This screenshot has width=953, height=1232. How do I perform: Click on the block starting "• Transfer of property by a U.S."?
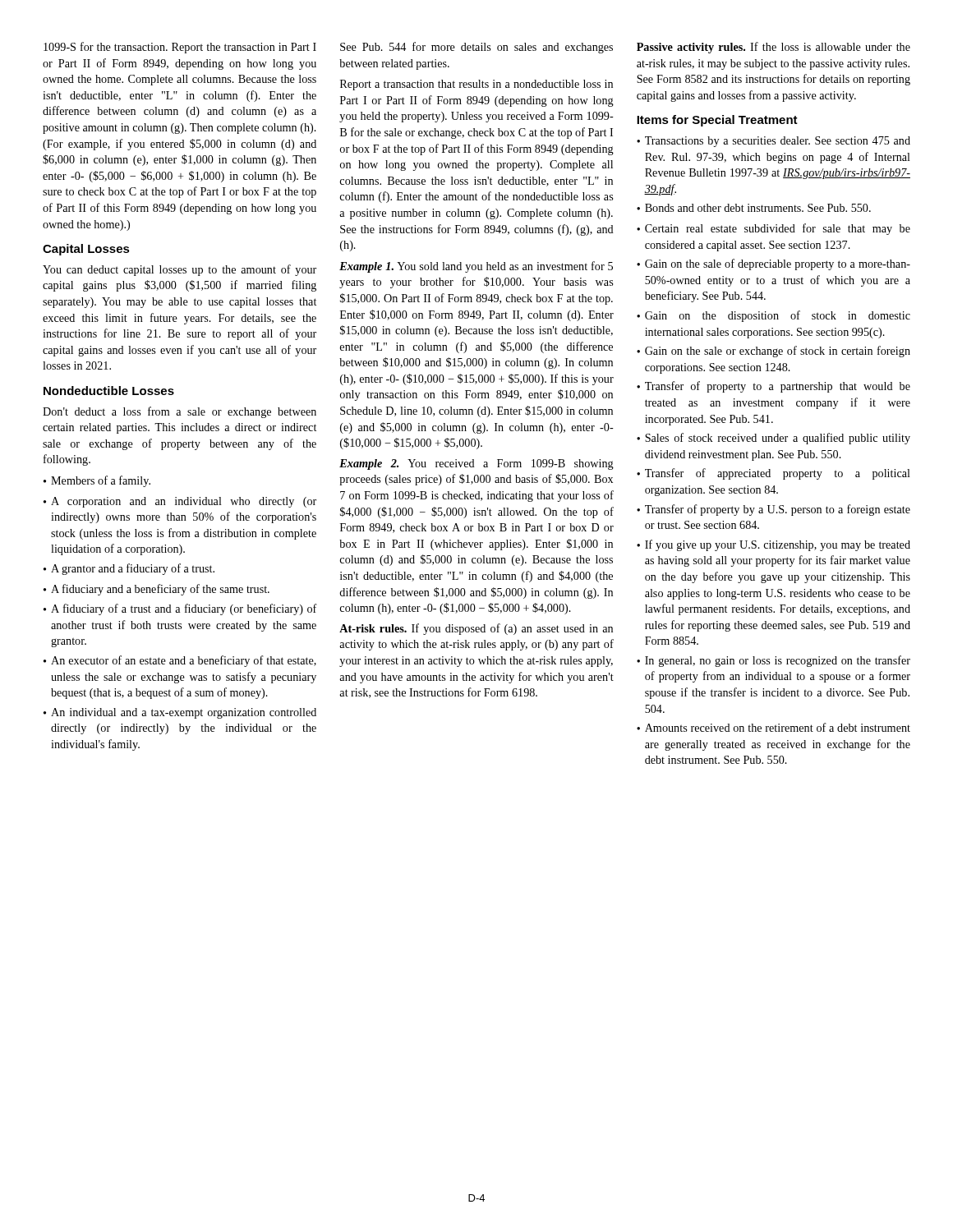773,518
